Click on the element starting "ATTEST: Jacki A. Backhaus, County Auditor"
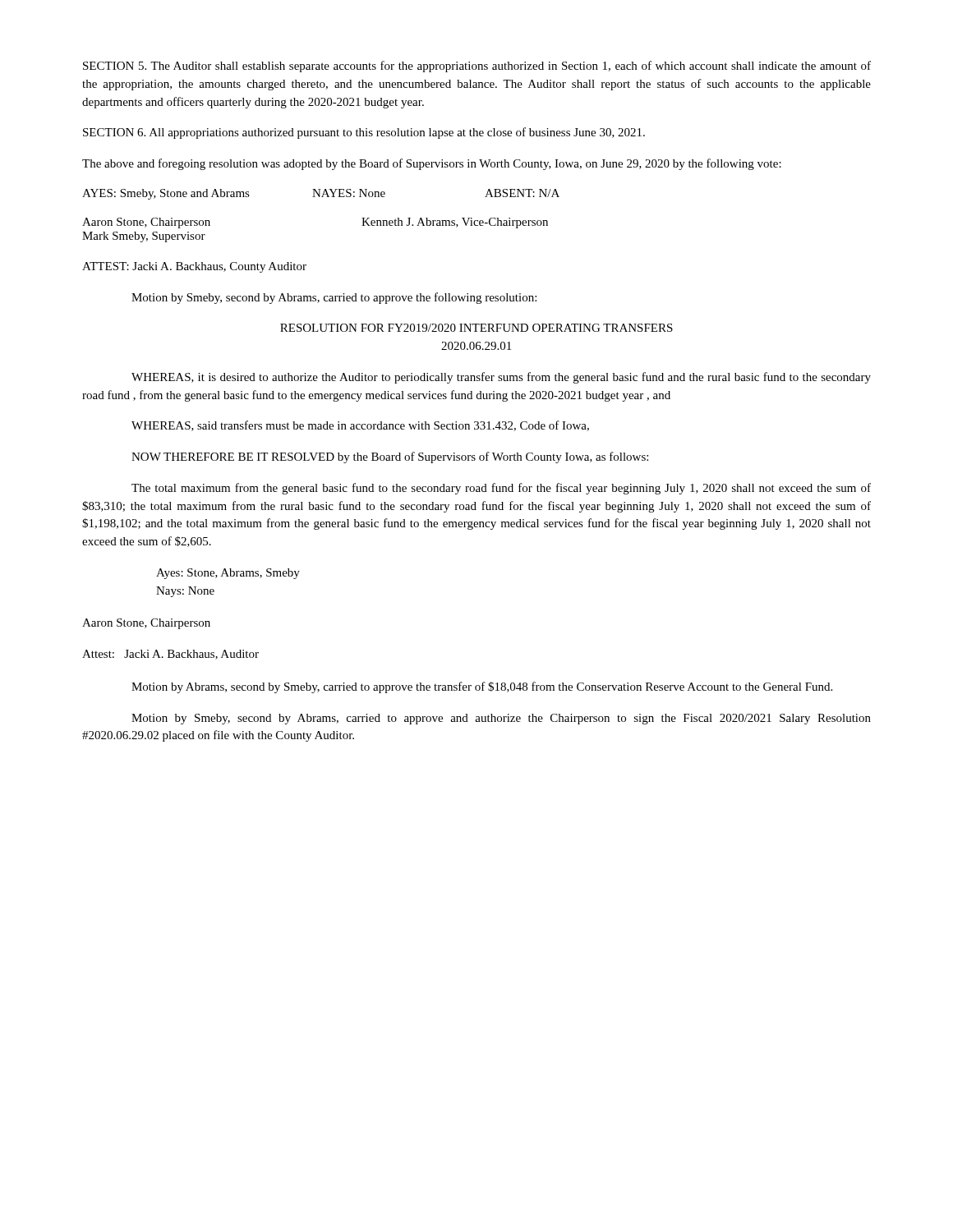Screen dimensions: 1232x953 (x=194, y=266)
